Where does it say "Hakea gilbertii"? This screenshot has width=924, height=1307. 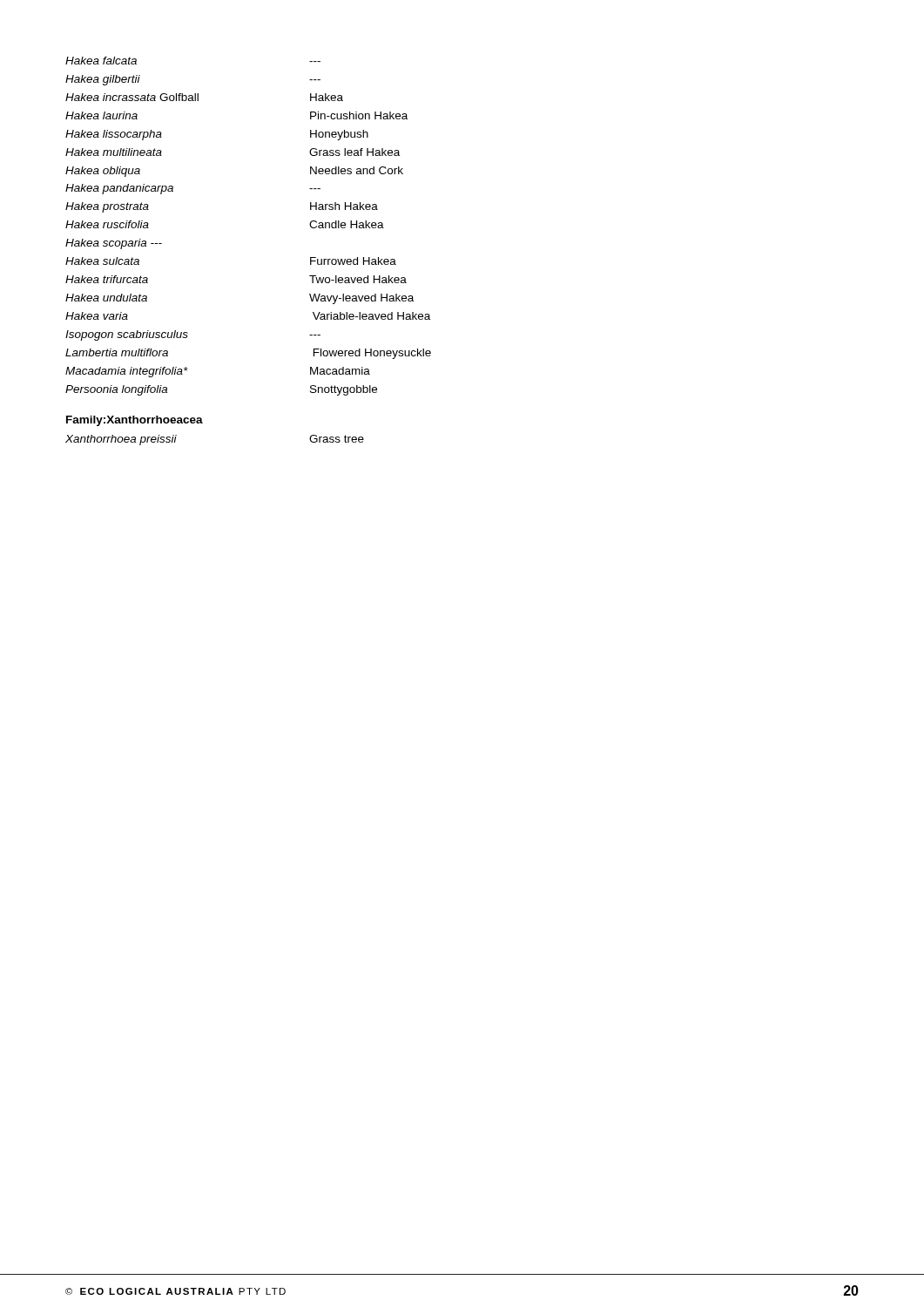tap(103, 79)
